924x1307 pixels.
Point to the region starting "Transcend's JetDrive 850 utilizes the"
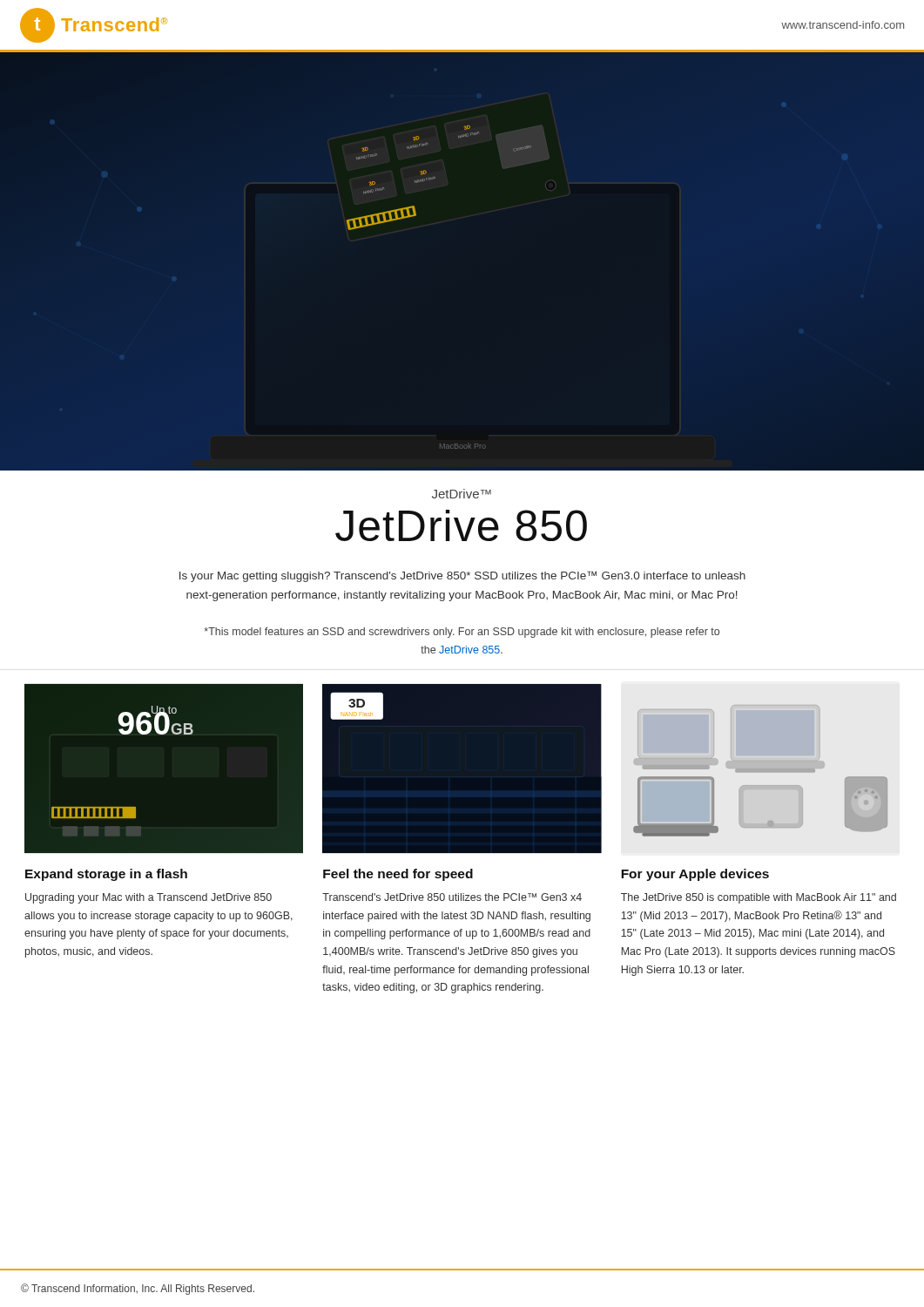457,942
